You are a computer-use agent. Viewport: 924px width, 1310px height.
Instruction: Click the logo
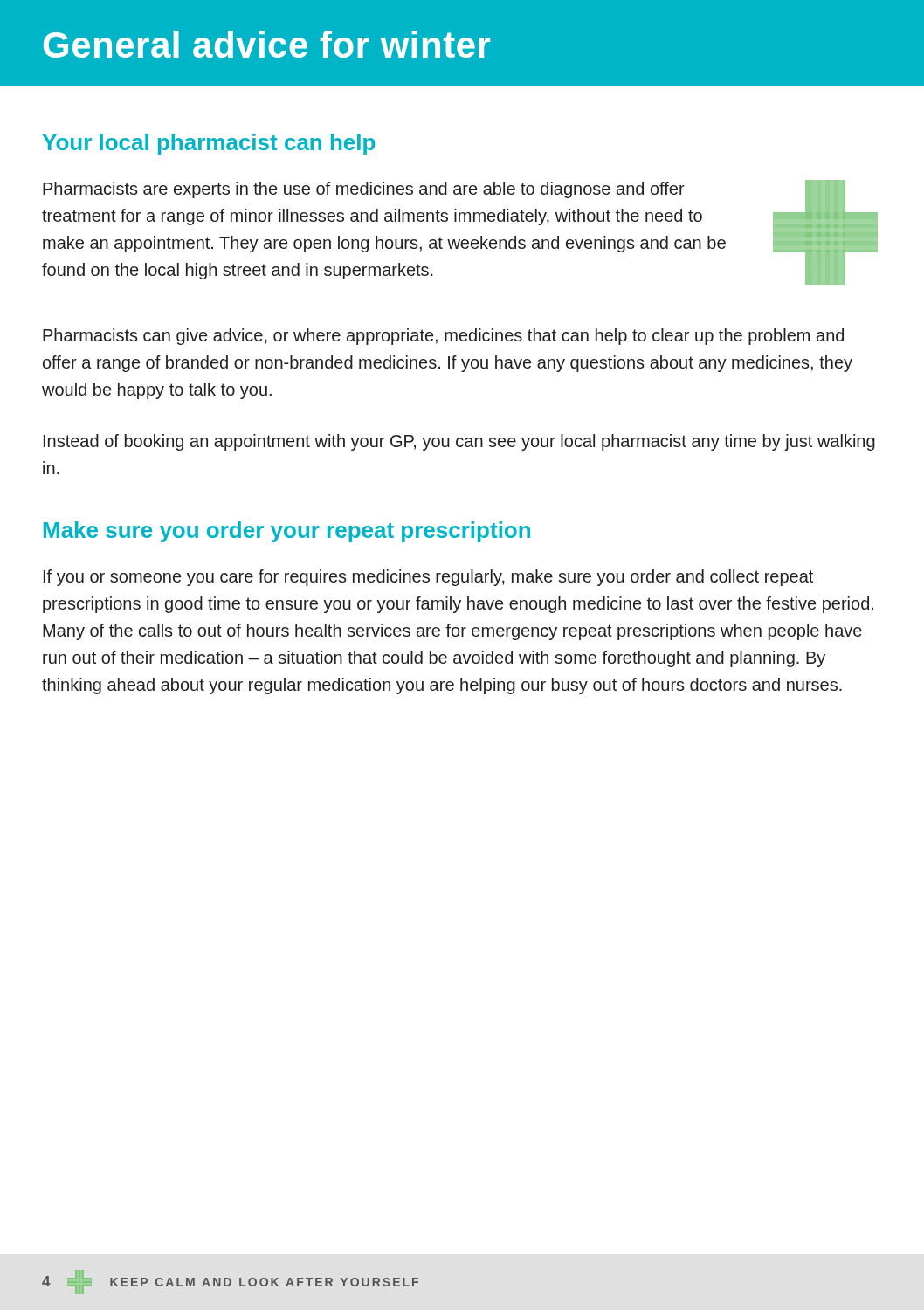pyautogui.click(x=825, y=232)
